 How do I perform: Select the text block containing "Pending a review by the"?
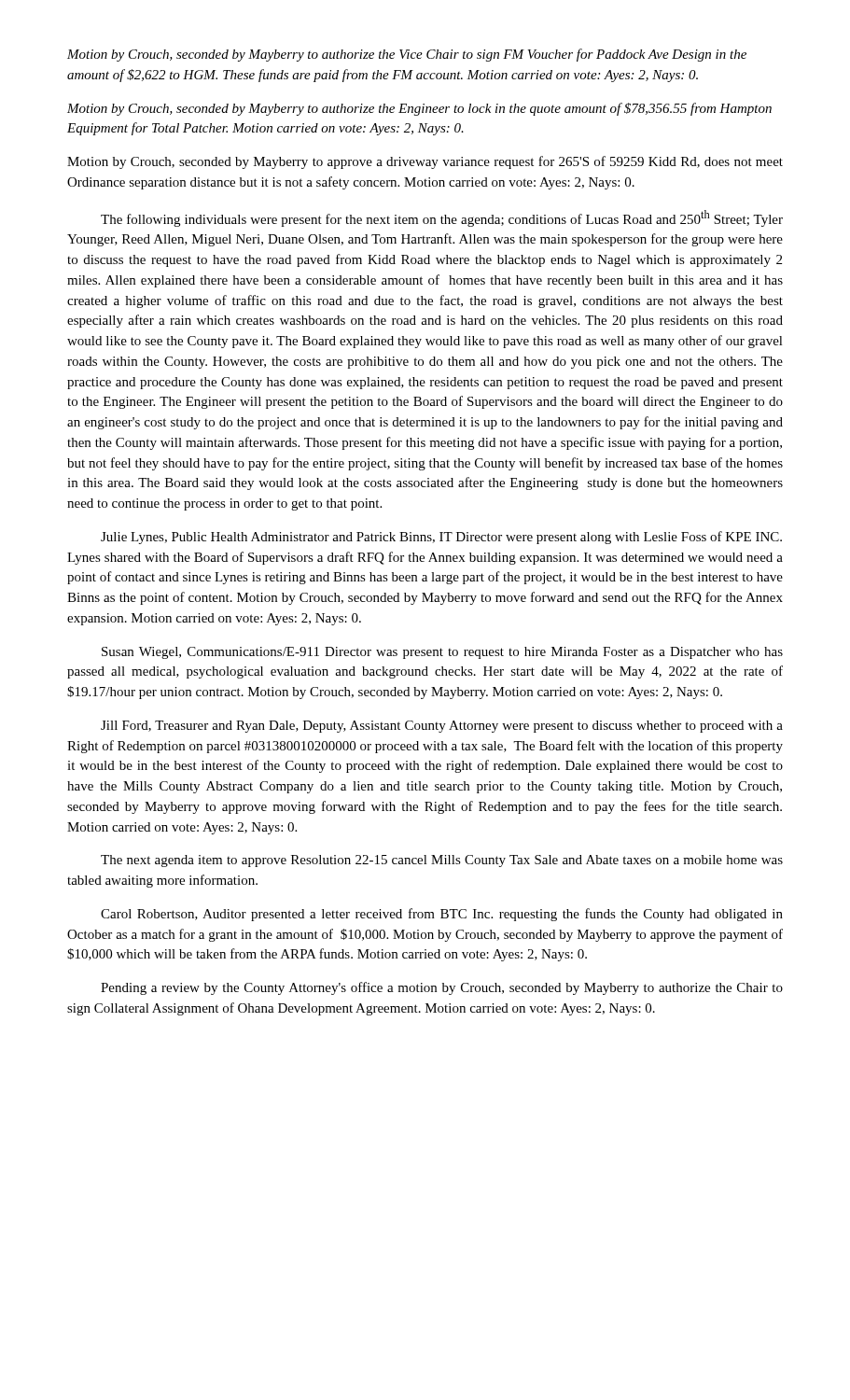pos(425,998)
